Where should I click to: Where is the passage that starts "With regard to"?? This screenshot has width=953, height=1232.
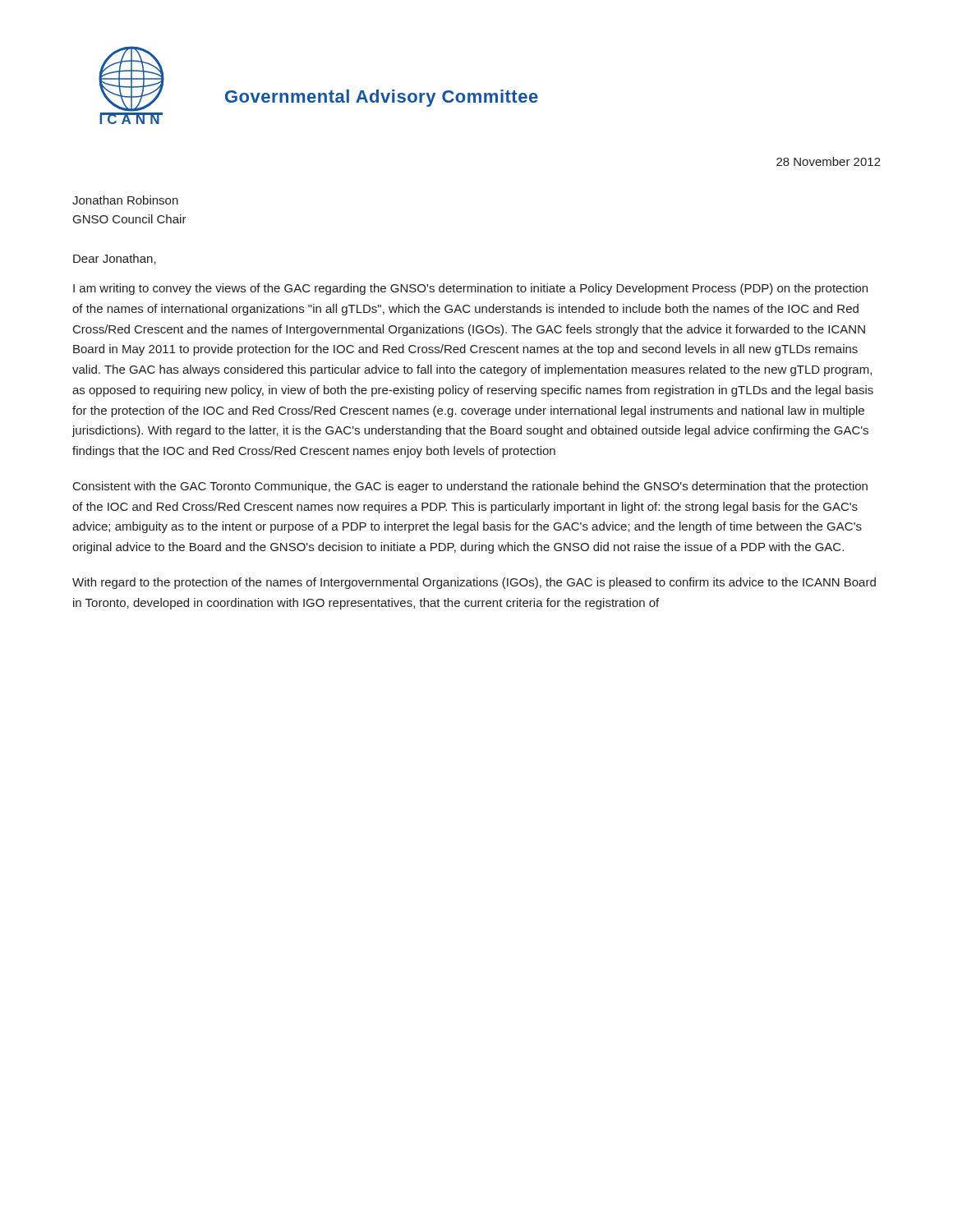coord(474,592)
